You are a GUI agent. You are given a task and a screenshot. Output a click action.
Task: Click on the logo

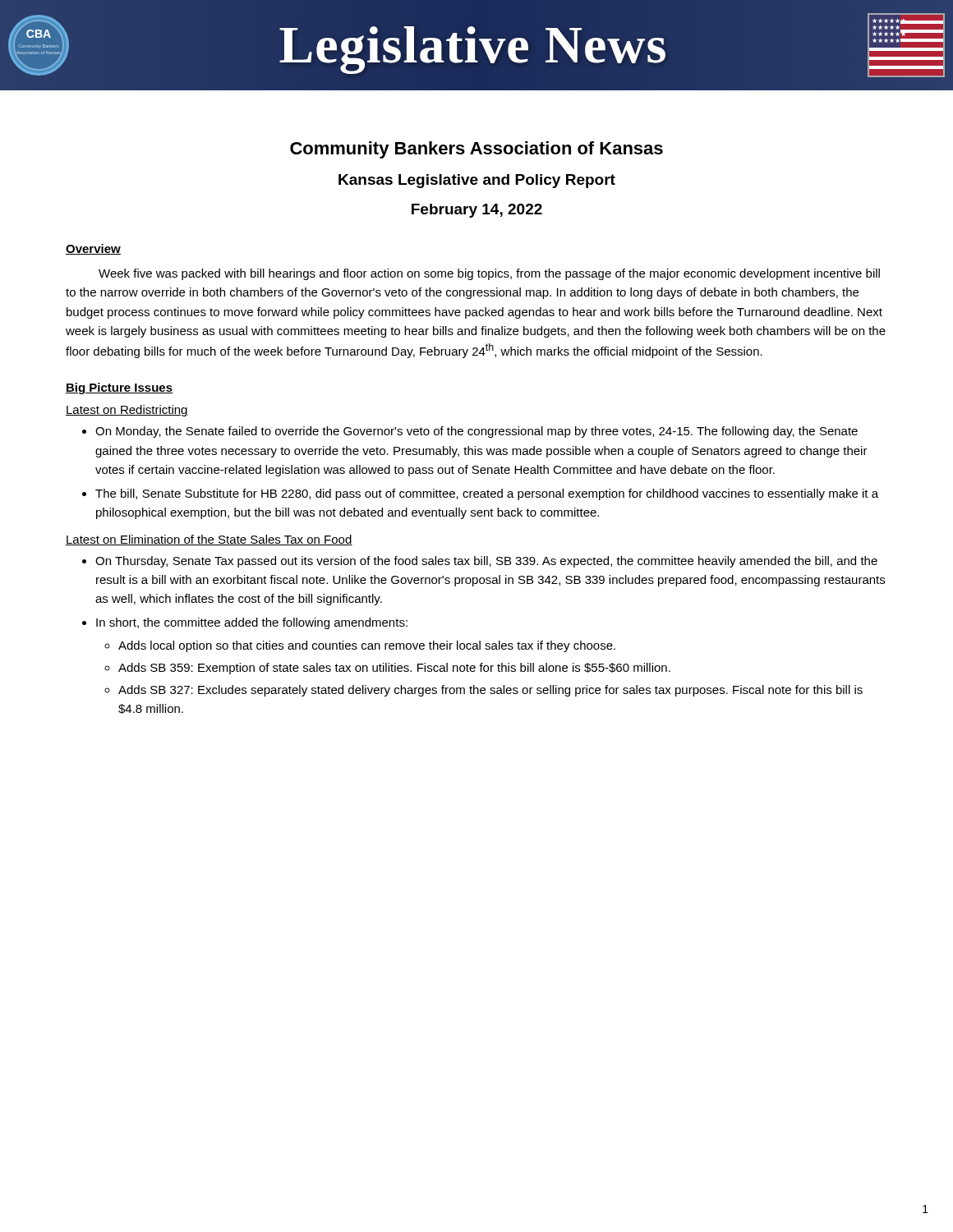(x=476, y=45)
